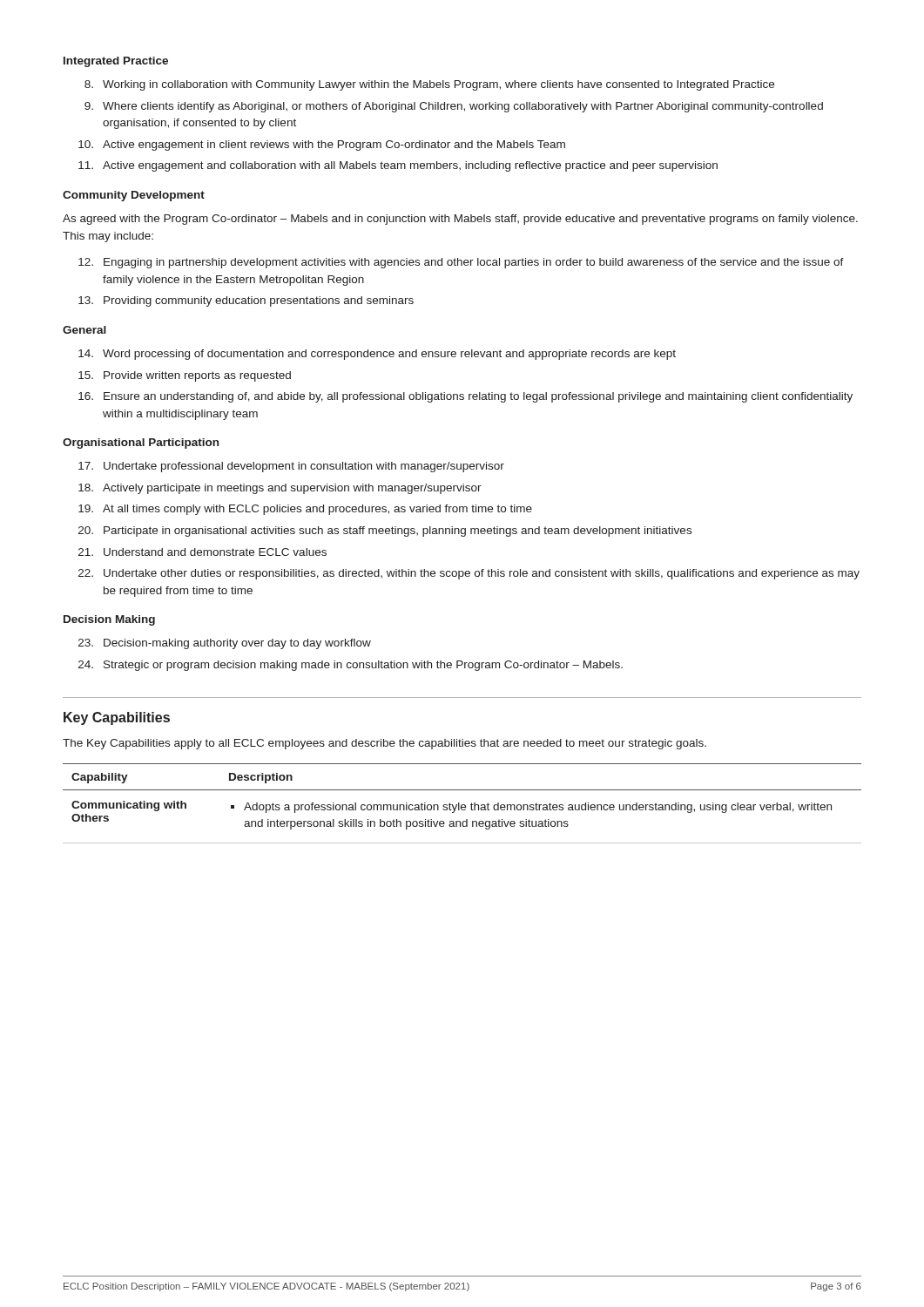The width and height of the screenshot is (924, 1307).
Task: Navigate to the passage starting "16. Ensure an understanding of, and abide by,"
Action: pyautogui.click(x=462, y=405)
